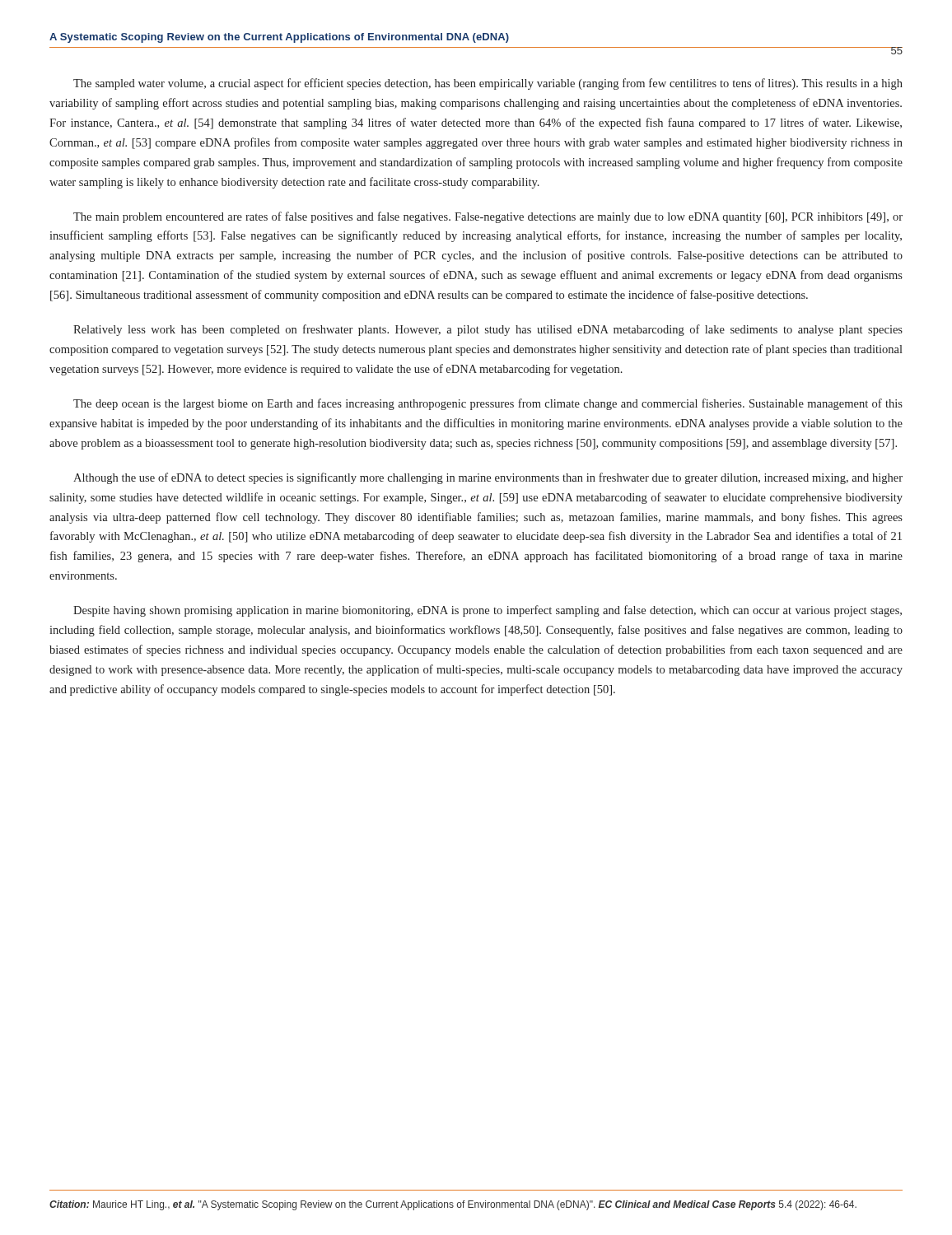Where is the passage that starts "The main problem encountered are rates"?
952x1235 pixels.
(x=476, y=256)
